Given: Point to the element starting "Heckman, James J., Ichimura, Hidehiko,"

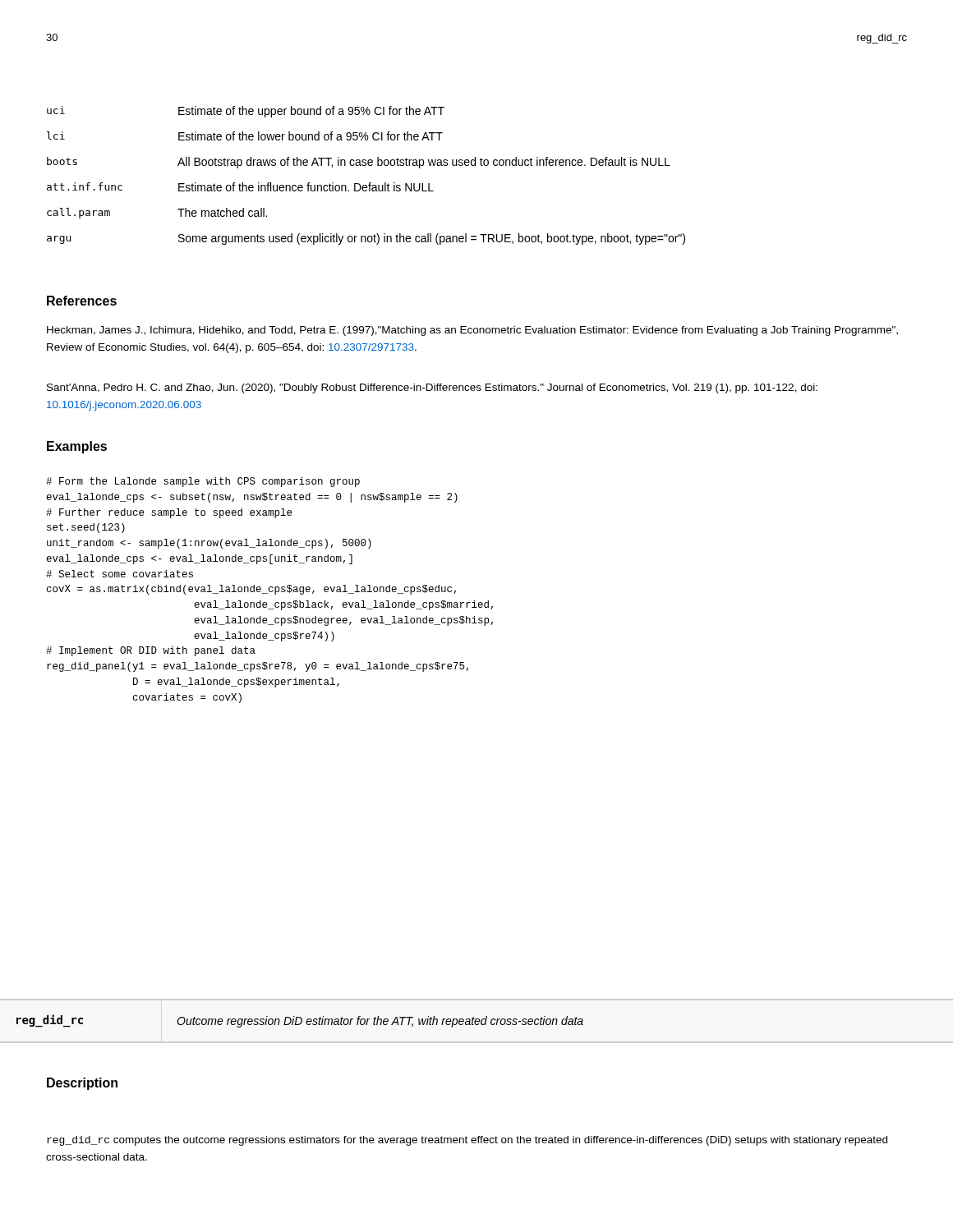Looking at the screenshot, I should click(472, 338).
